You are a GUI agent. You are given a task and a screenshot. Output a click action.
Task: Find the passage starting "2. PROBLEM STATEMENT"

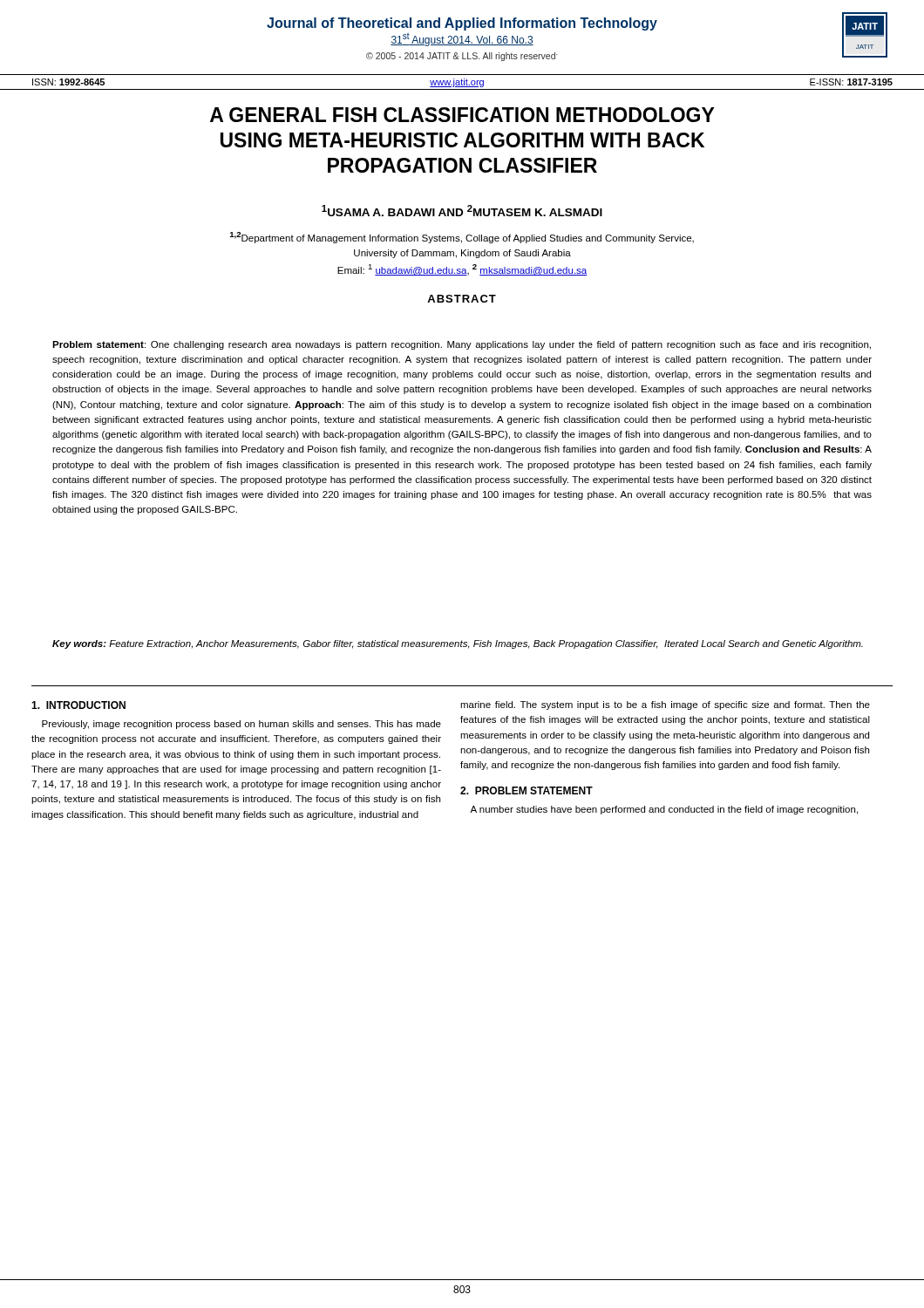526,791
